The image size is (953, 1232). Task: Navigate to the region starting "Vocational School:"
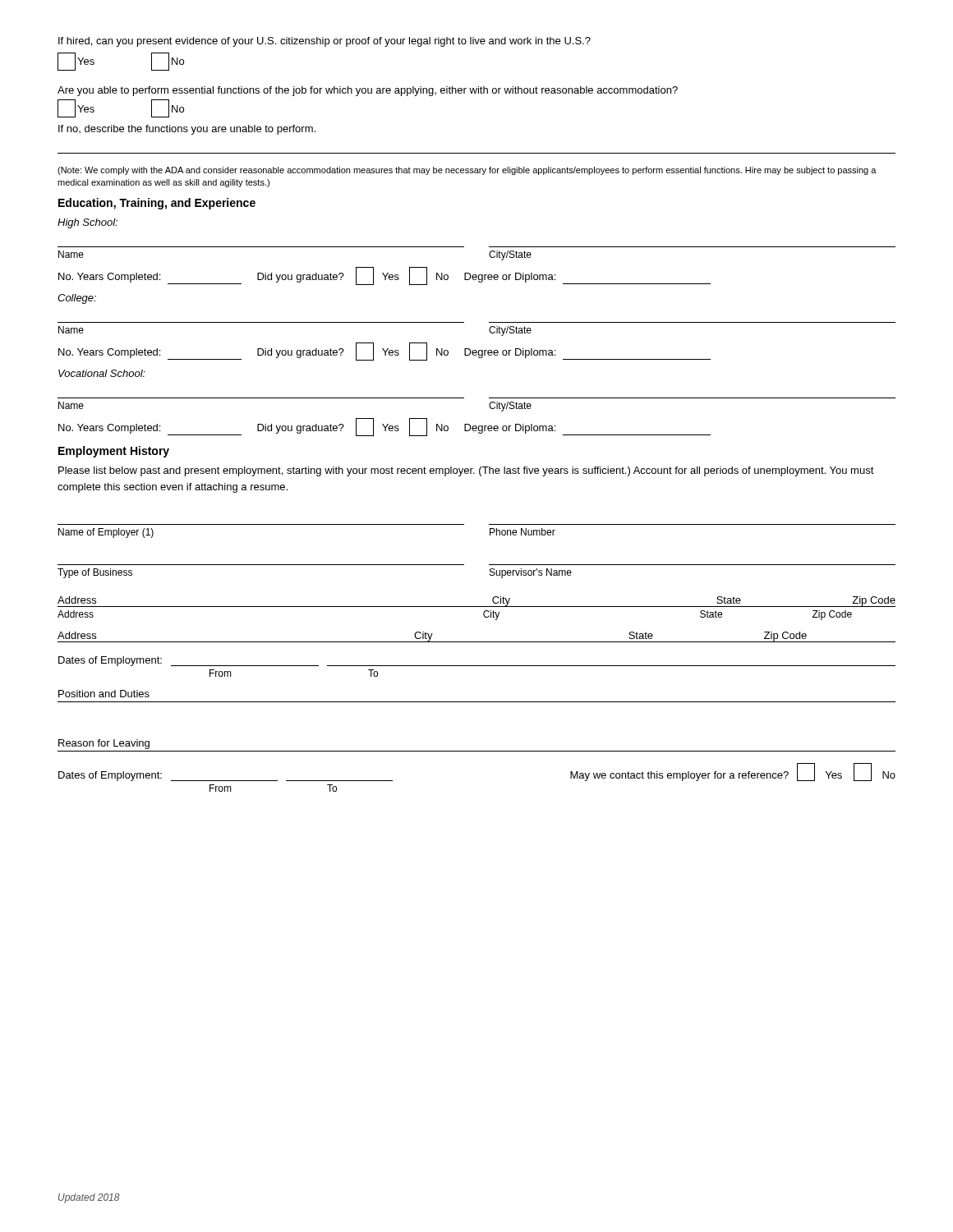[x=102, y=373]
